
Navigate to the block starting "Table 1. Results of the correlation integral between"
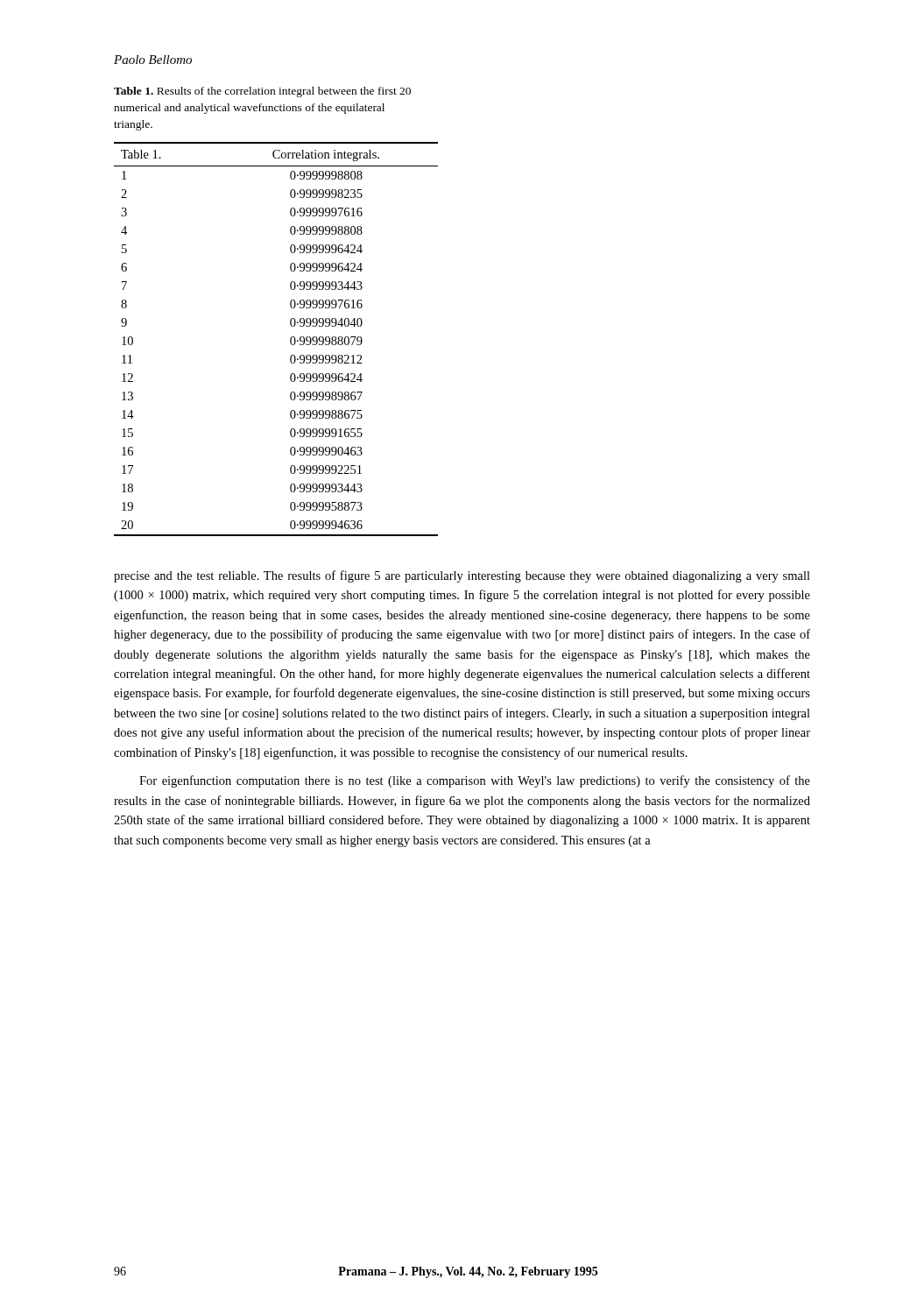coord(263,107)
